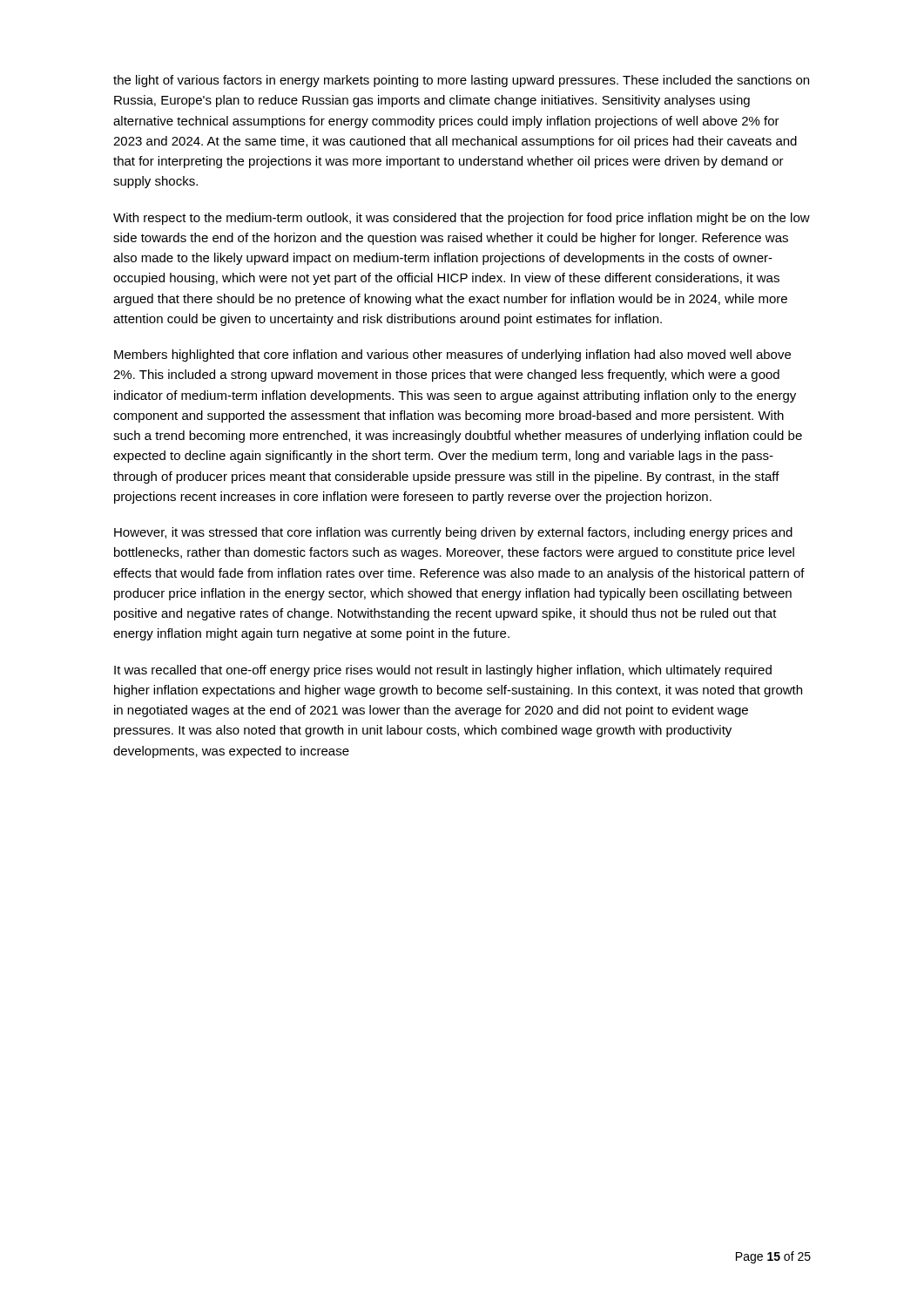Click on the element starting "the light of various factors"

click(x=462, y=130)
